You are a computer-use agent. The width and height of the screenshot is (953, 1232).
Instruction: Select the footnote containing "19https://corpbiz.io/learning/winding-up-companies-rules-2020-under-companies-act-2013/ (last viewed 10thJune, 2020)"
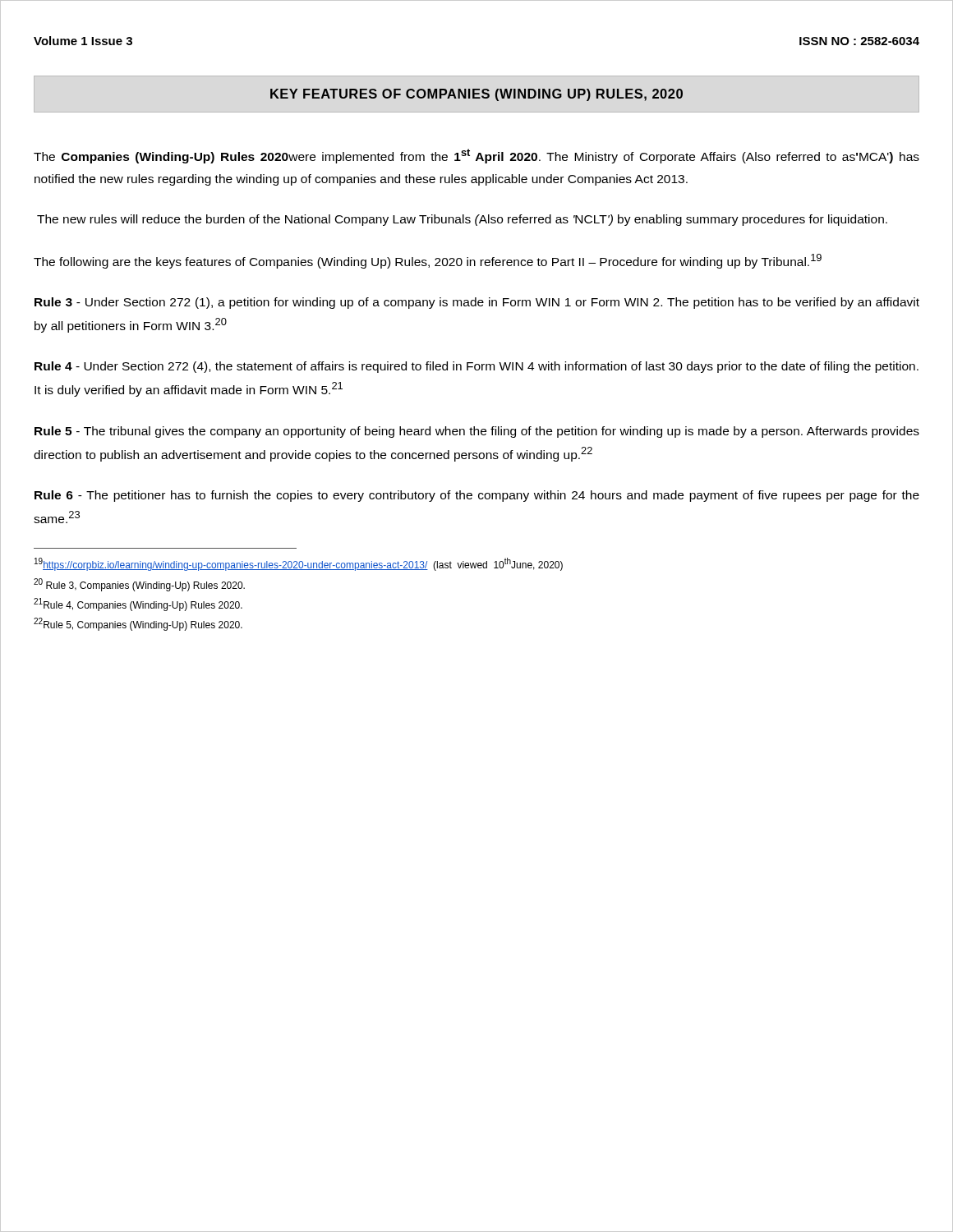(x=298, y=564)
